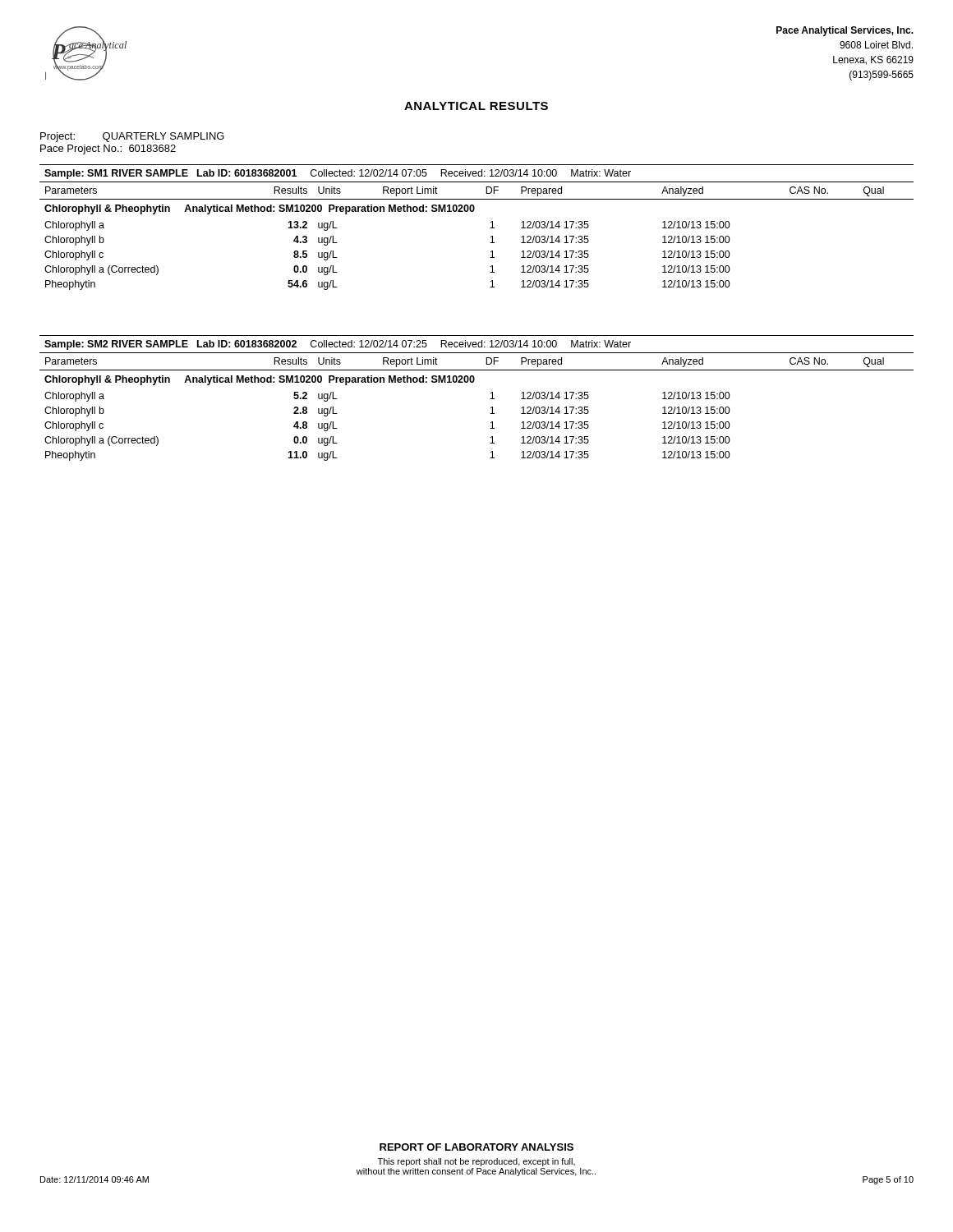Click on the title with the text "REPORT OF LABORATORY ANALYSIS This"

(x=476, y=1159)
